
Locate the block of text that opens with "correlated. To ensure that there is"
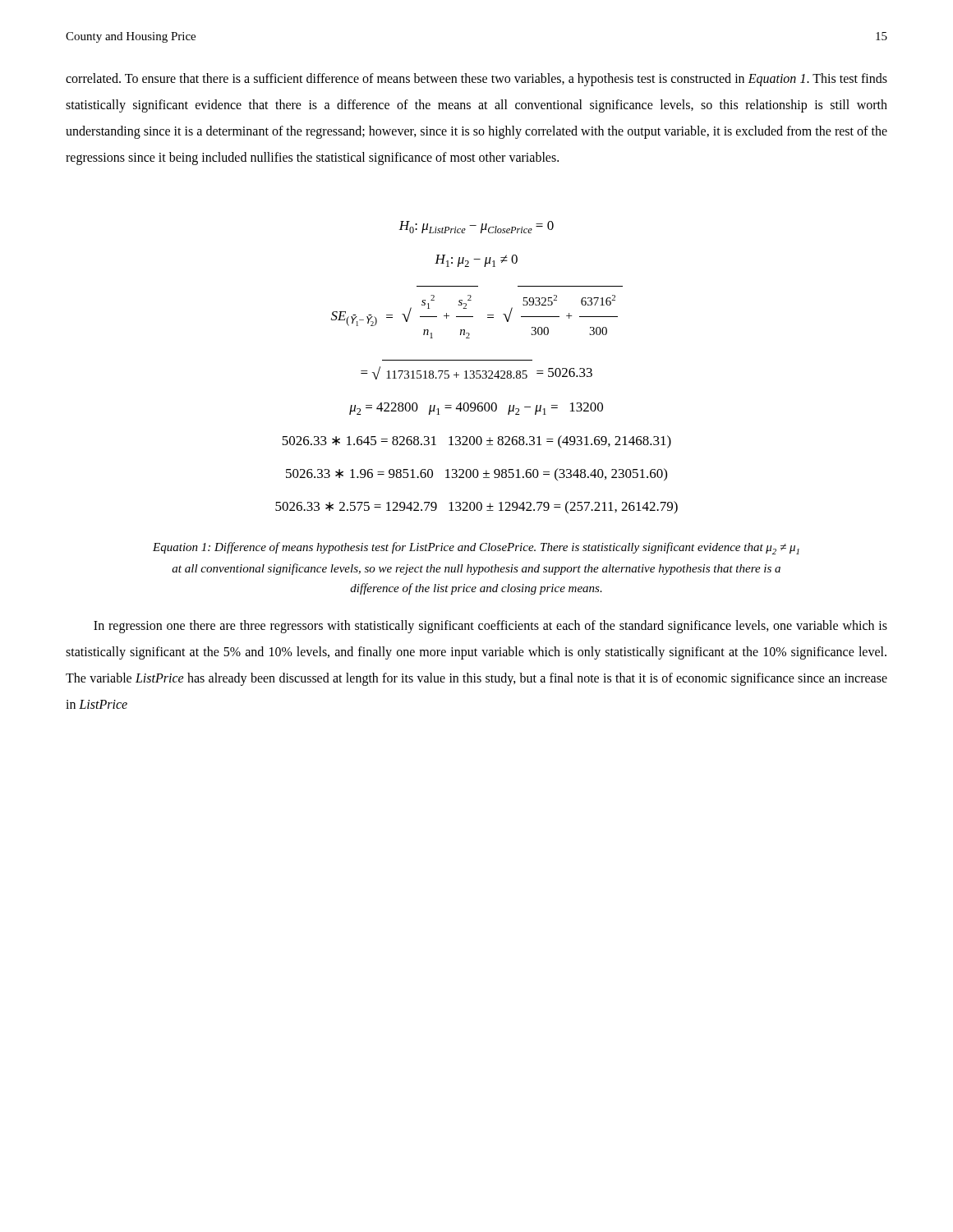coord(476,118)
